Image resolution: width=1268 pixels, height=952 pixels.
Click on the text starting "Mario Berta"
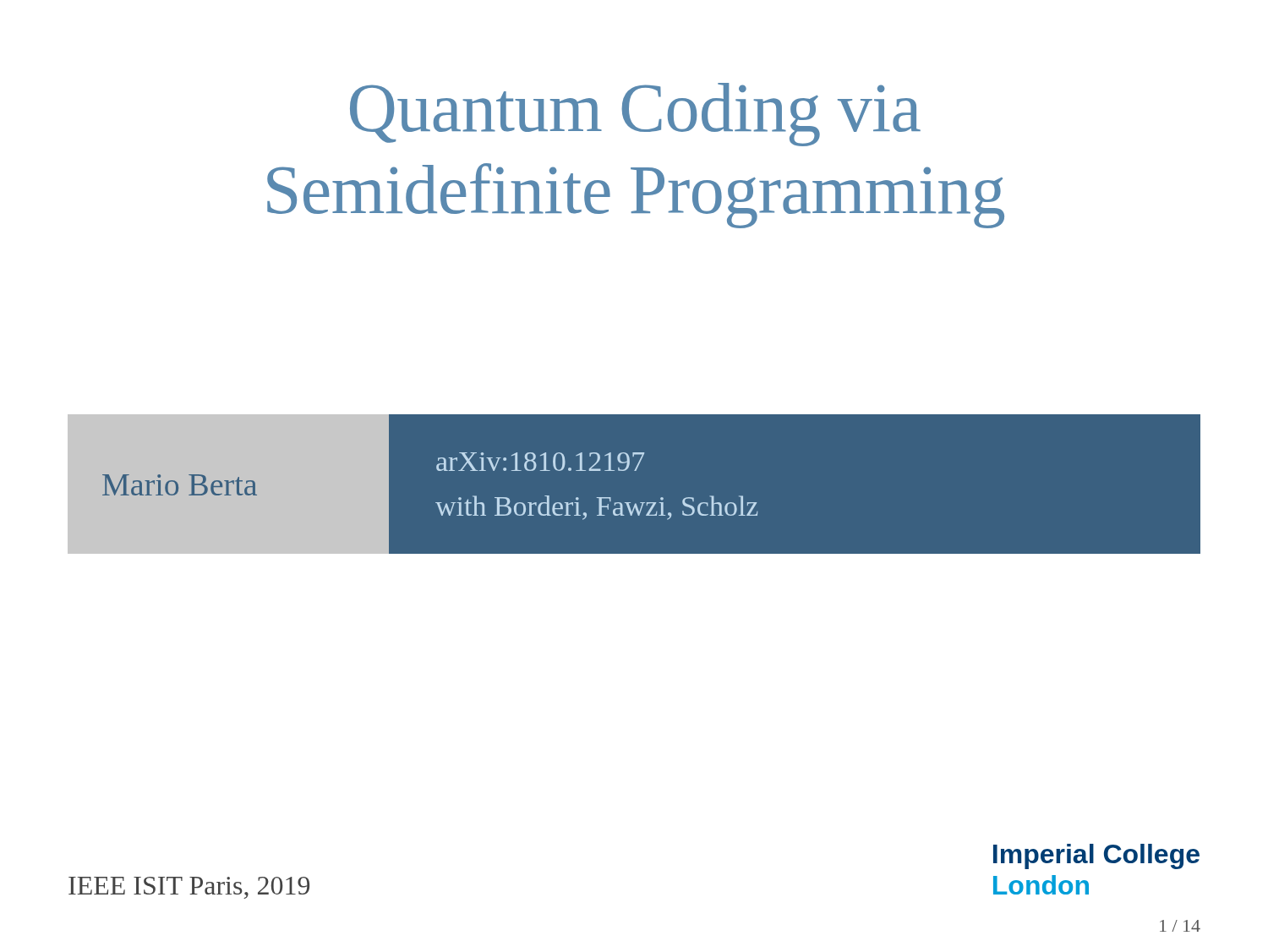tap(179, 484)
